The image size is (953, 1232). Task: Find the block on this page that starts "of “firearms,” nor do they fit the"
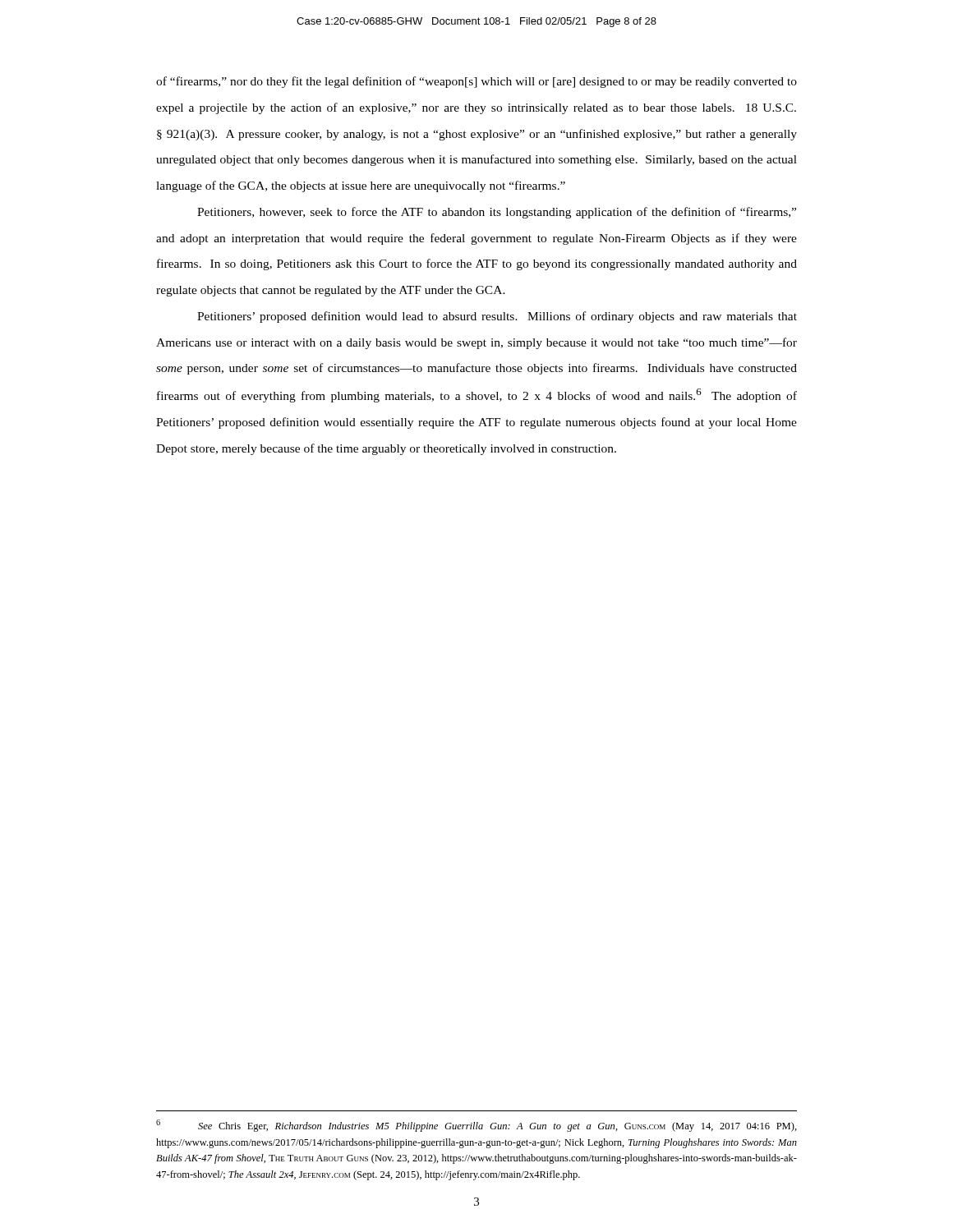click(476, 133)
